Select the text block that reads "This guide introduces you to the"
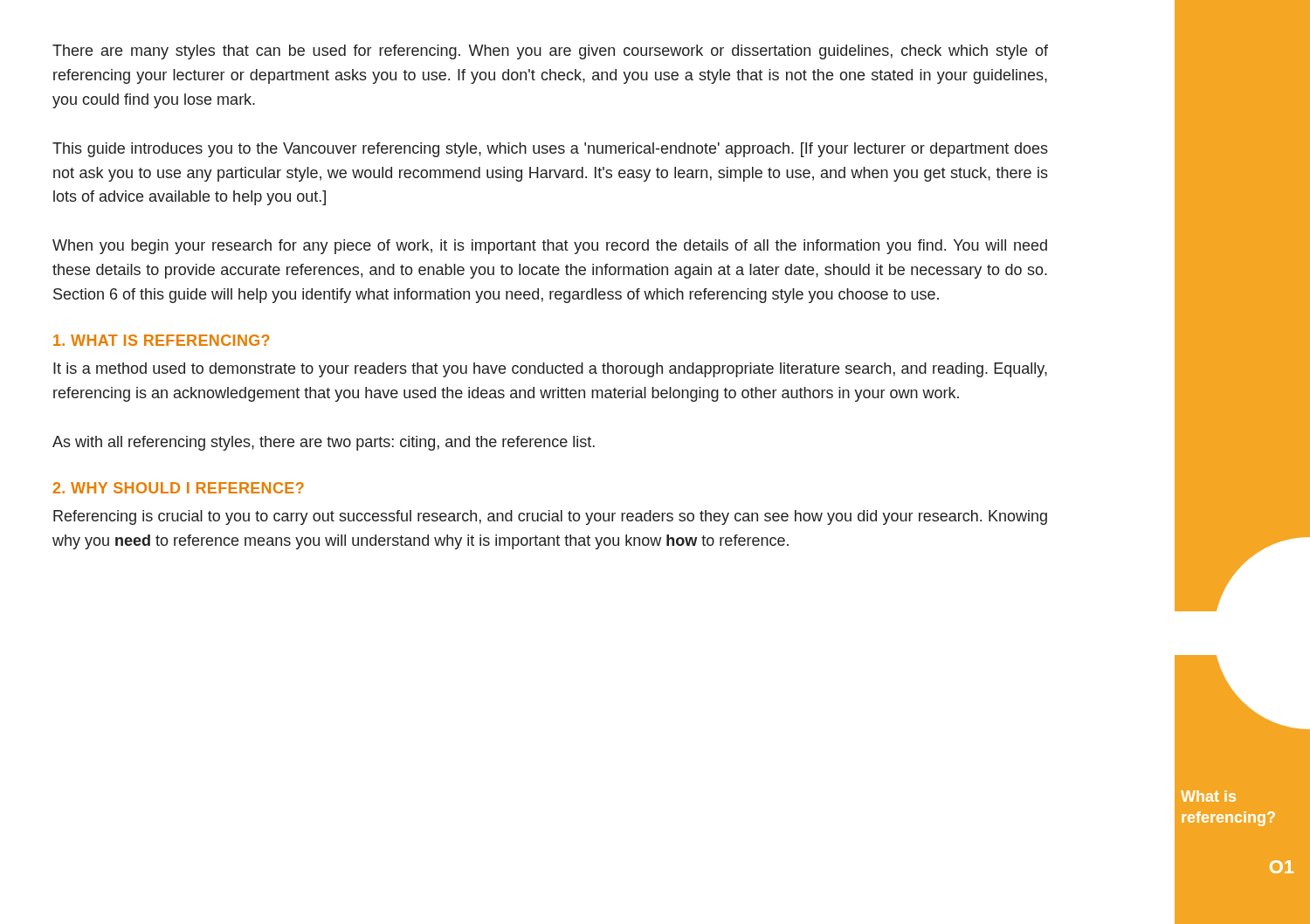The width and height of the screenshot is (1310, 924). coord(550,173)
